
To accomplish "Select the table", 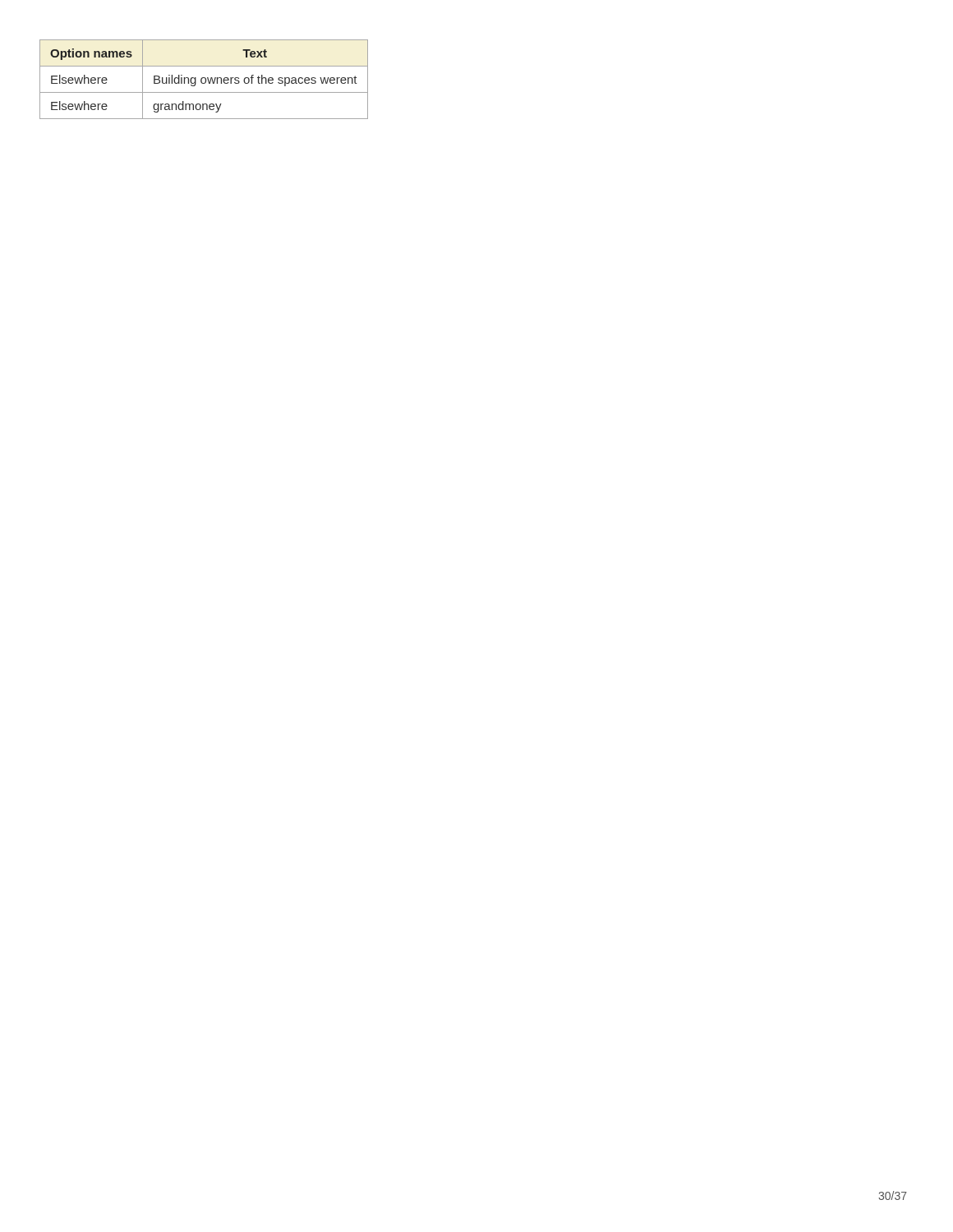I will 204,79.
